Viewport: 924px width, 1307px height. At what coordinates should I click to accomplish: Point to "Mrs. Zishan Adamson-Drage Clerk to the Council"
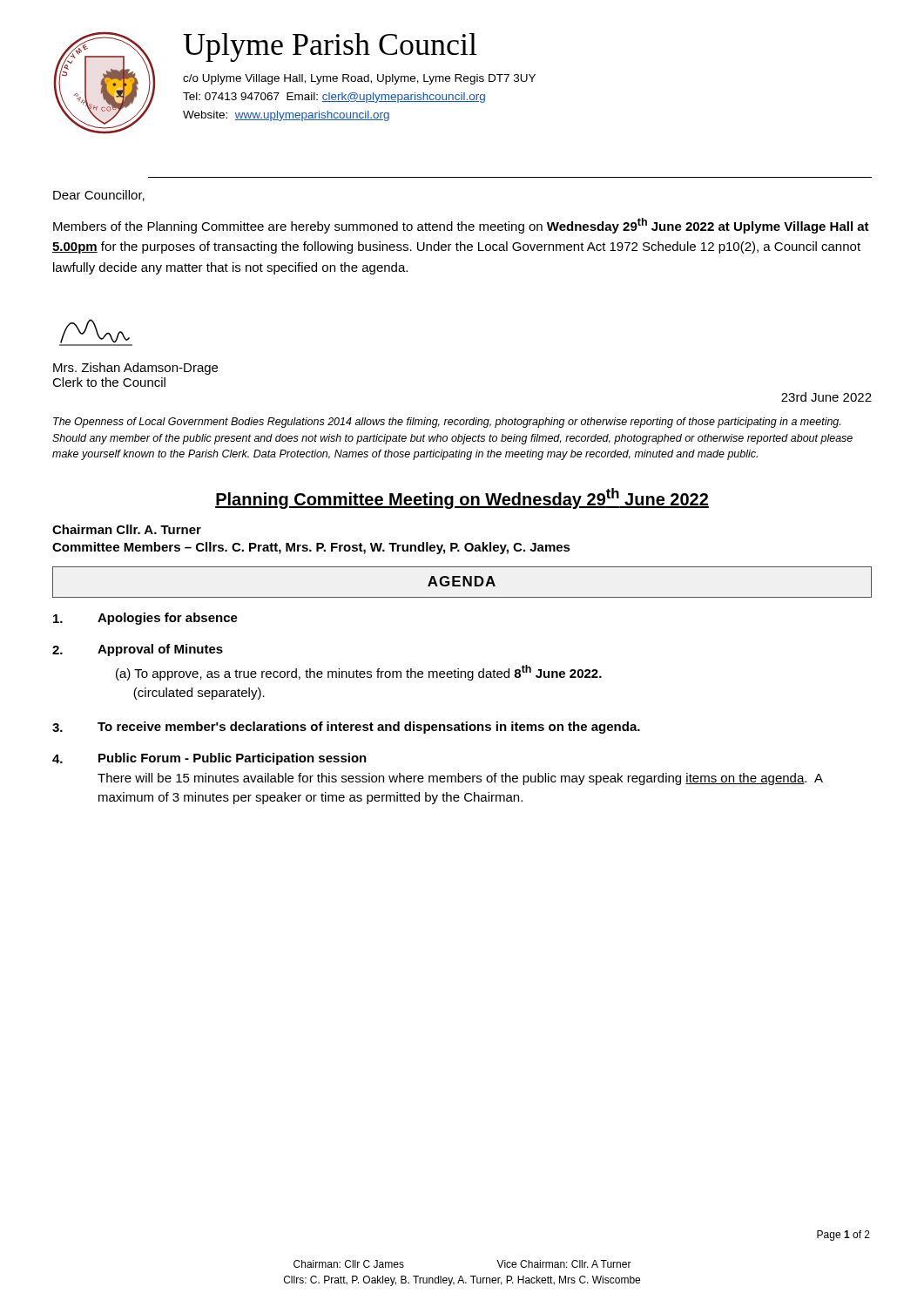[x=135, y=369]
